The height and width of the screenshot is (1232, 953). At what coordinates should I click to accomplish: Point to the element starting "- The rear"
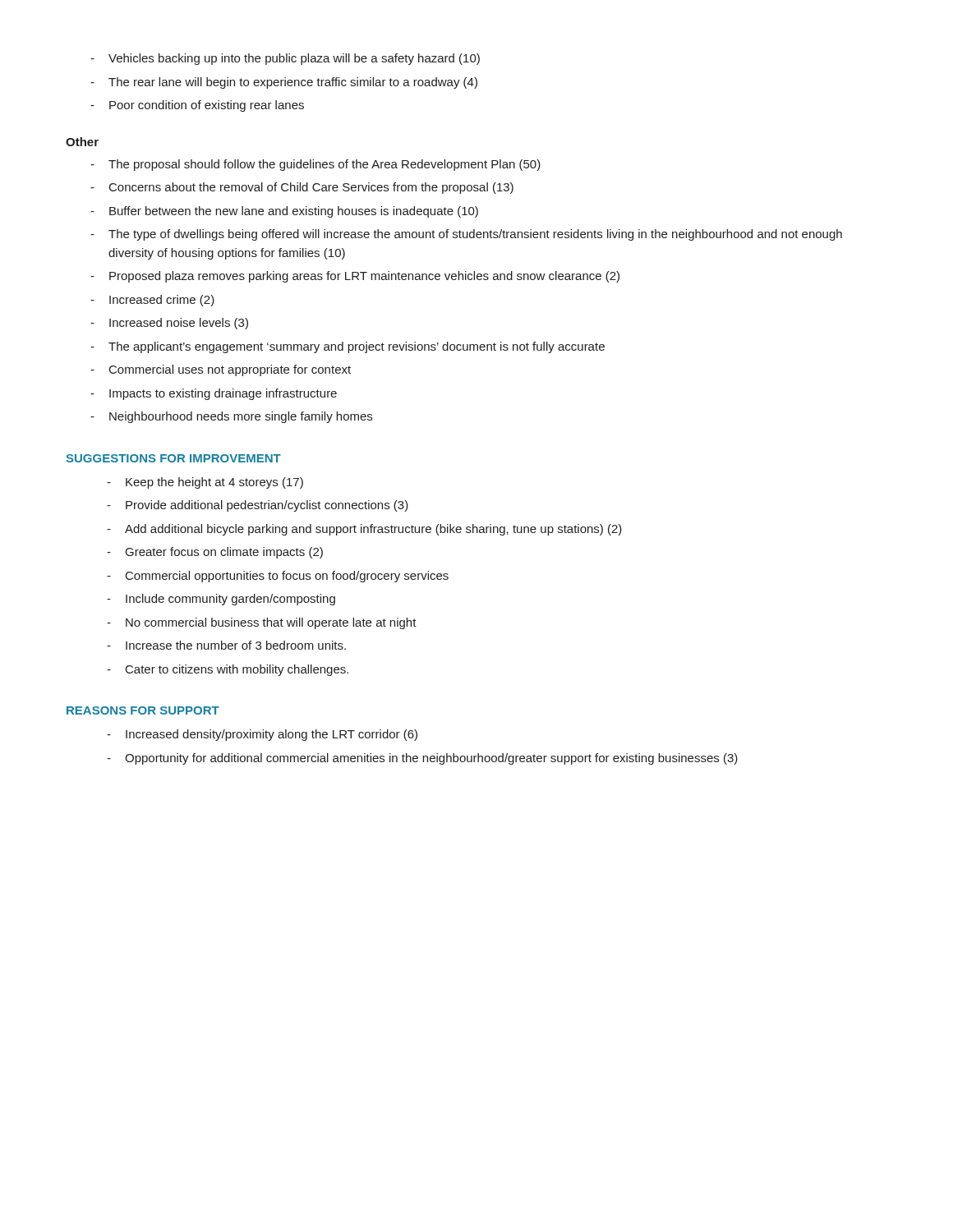[284, 83]
